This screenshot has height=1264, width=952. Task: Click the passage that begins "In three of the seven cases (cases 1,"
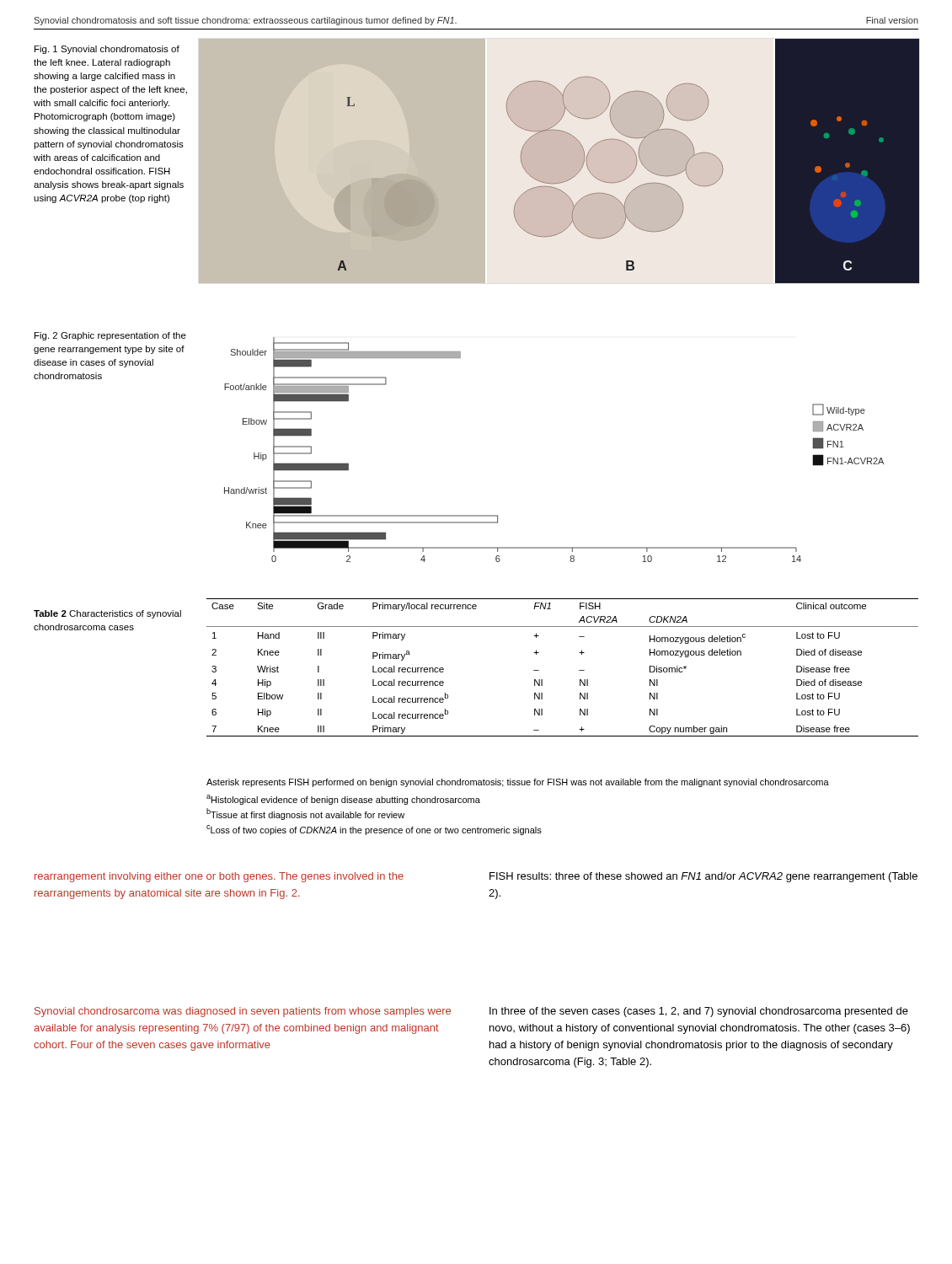pos(699,1036)
